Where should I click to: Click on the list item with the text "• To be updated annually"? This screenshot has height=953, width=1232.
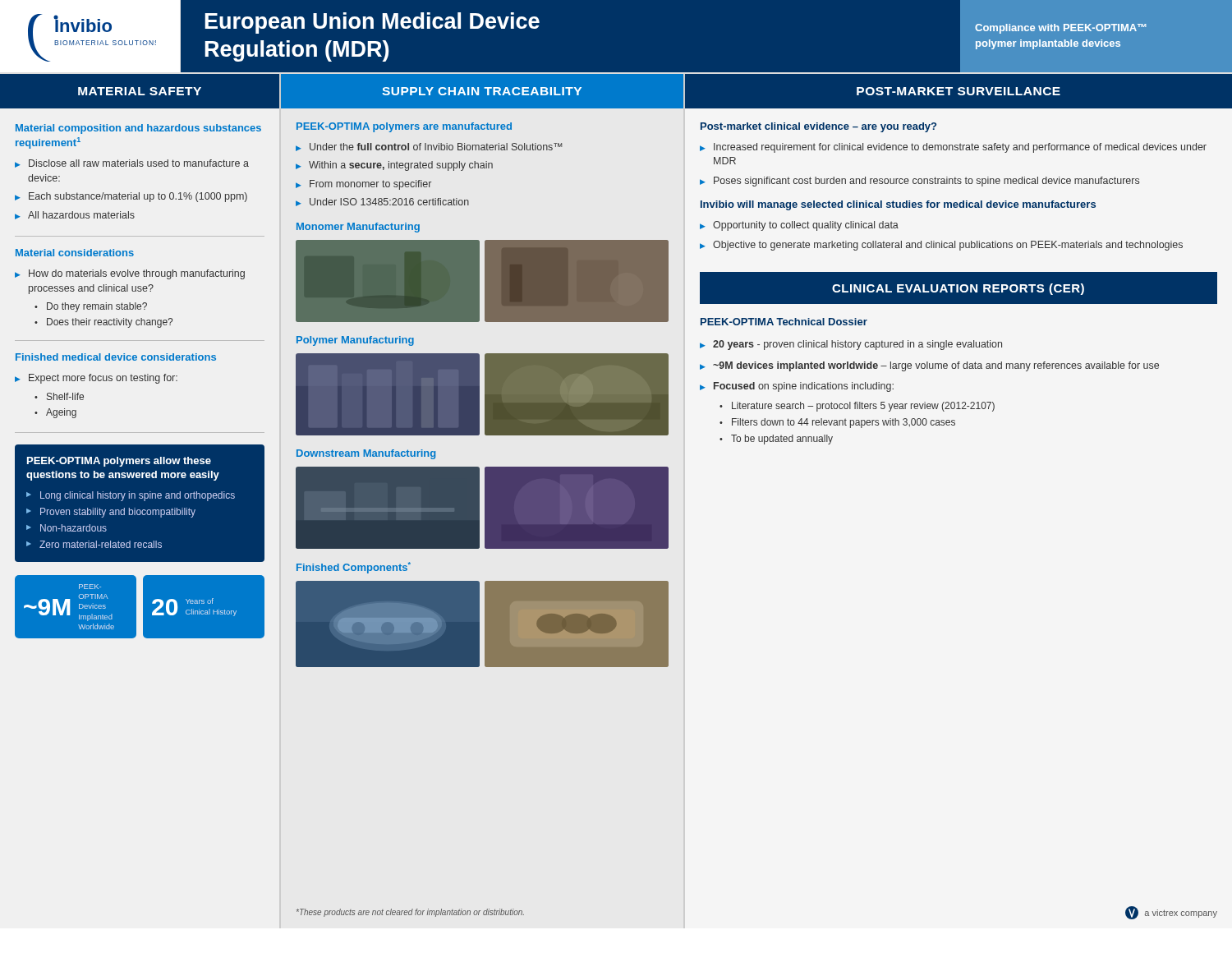click(x=776, y=439)
